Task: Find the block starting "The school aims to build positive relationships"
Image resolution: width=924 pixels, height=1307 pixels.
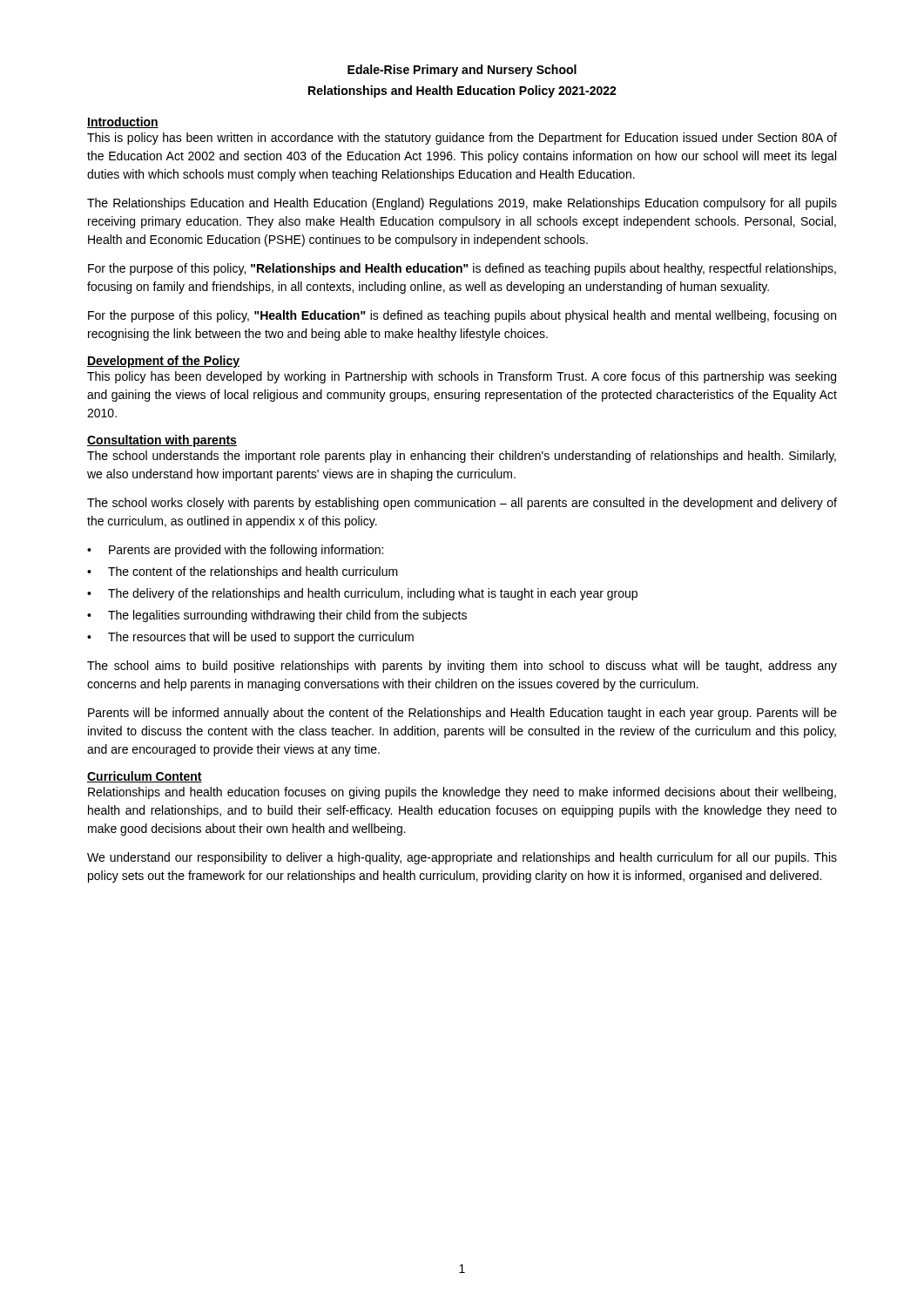Action: [x=462, y=675]
